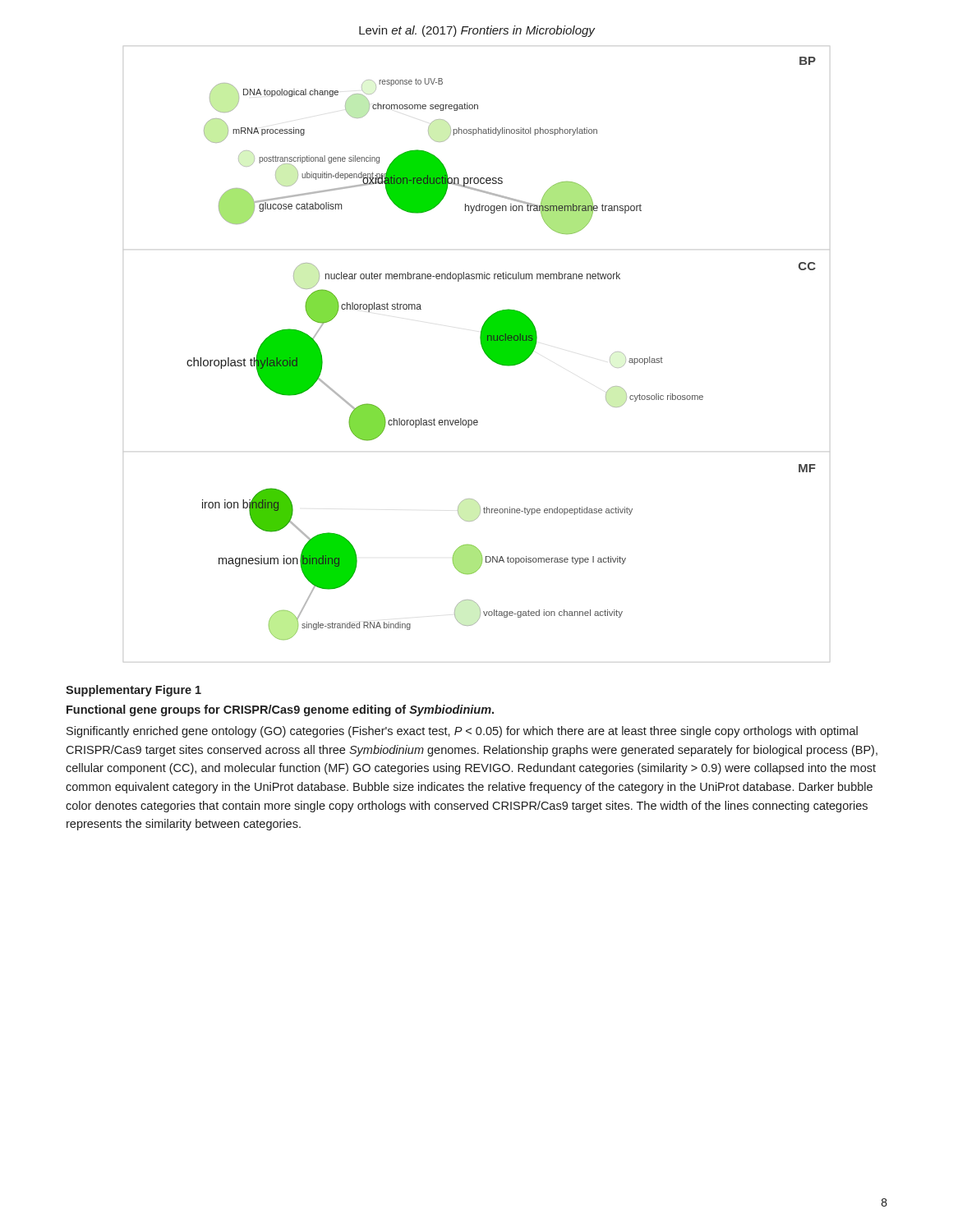Find the network graph

[x=476, y=354]
